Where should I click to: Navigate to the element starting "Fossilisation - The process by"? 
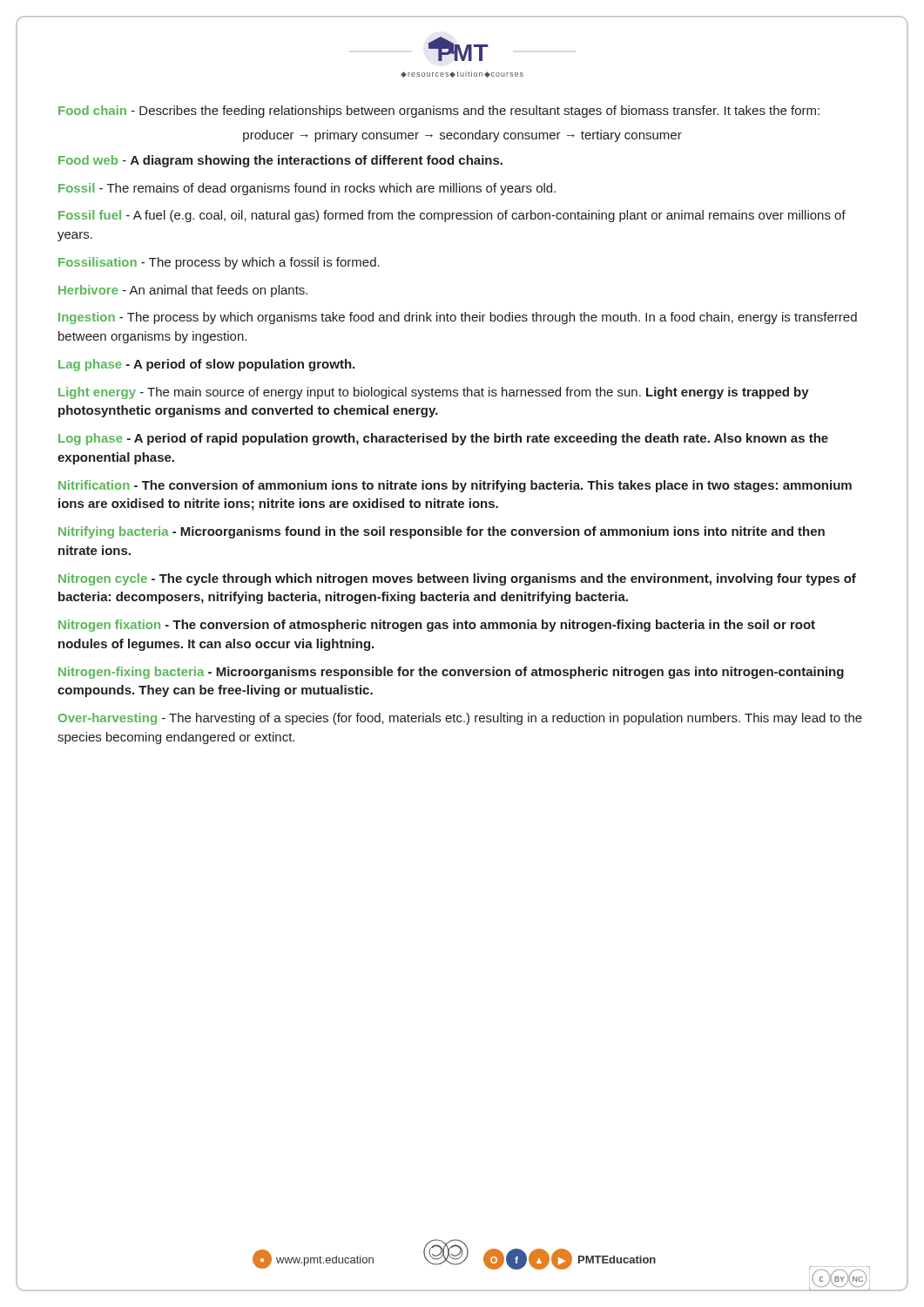pyautogui.click(x=219, y=262)
